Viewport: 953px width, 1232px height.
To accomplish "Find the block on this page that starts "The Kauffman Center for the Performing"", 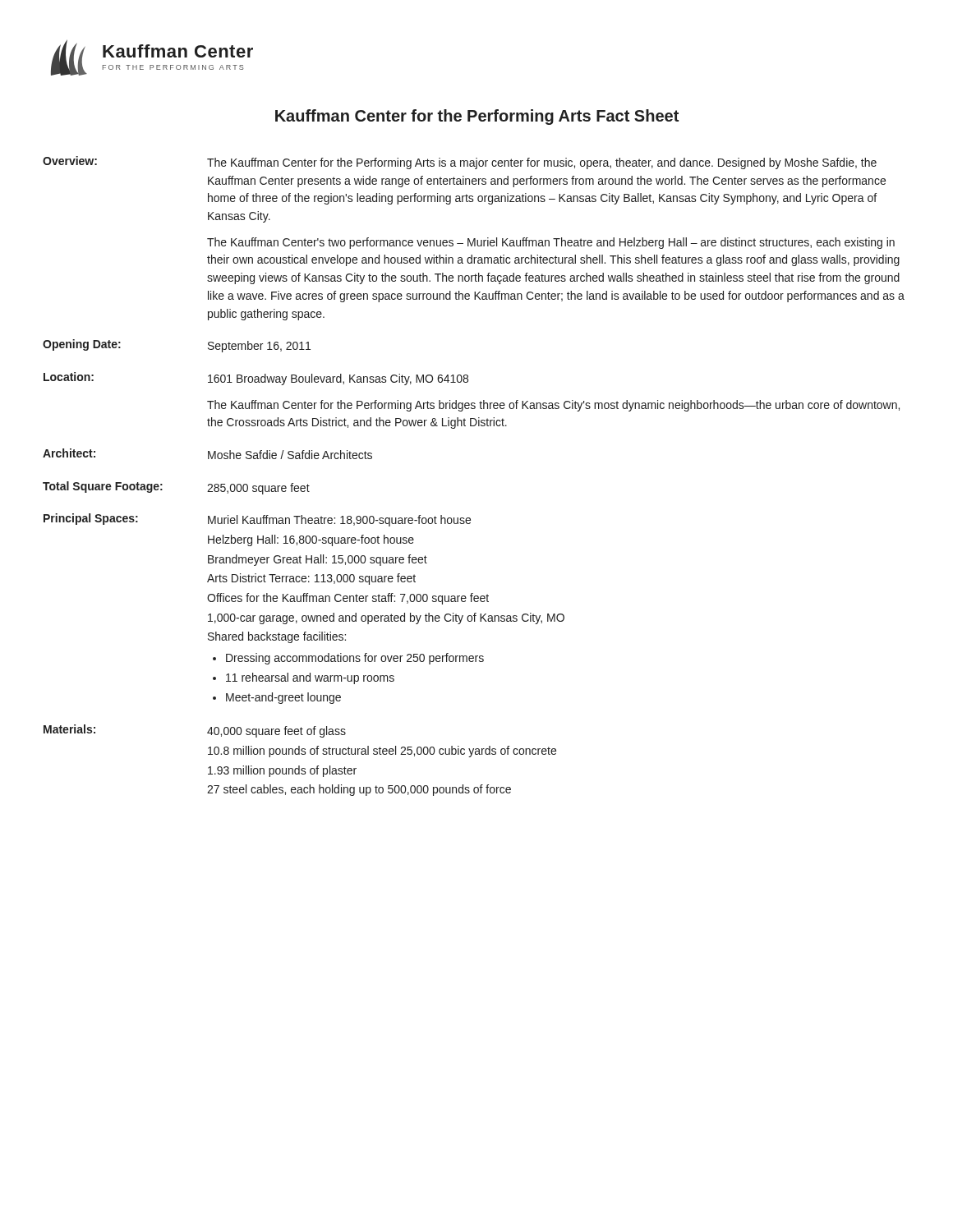I will tap(559, 239).
